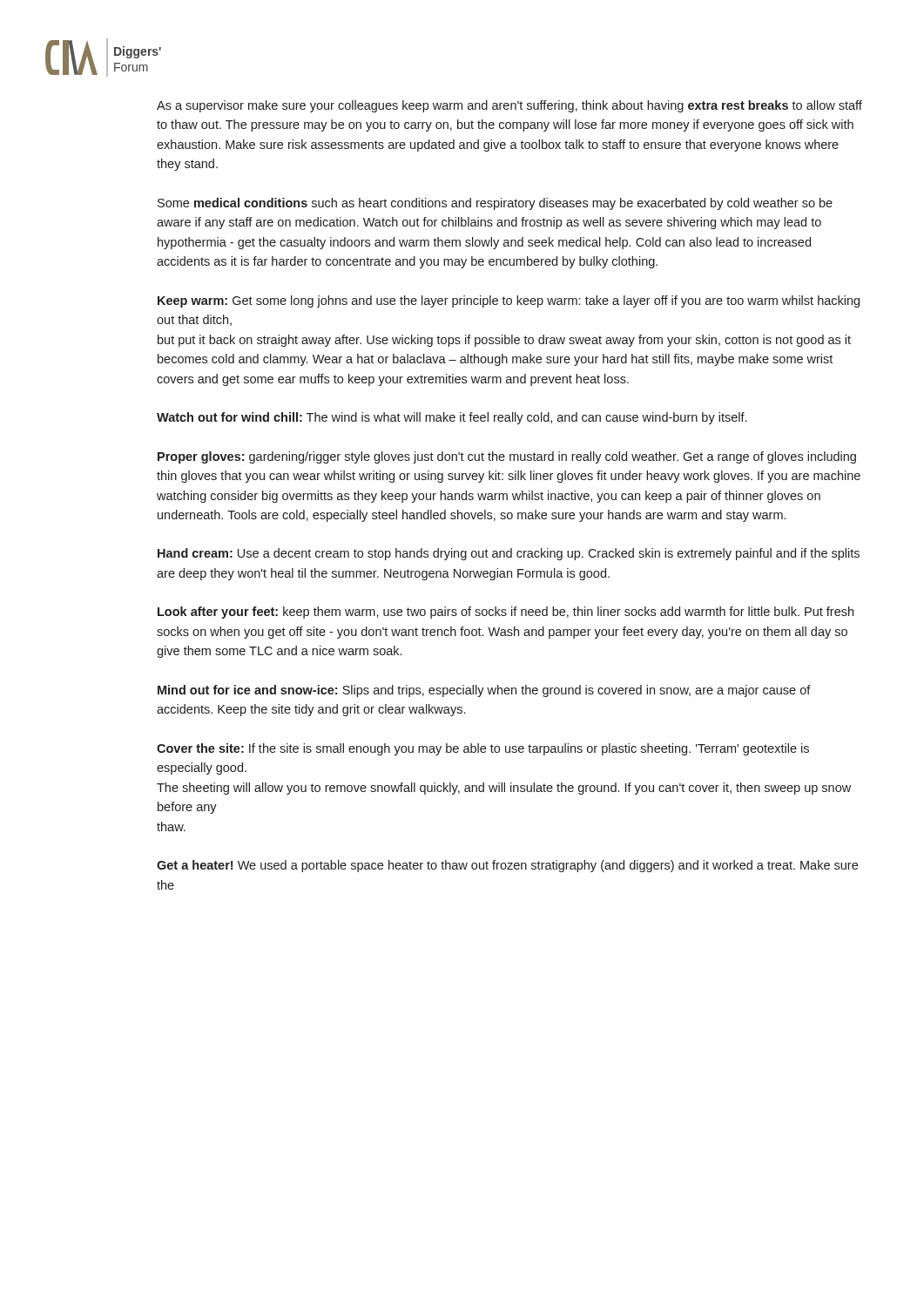This screenshot has height=1307, width=924.
Task: Find the text block starting "Look after your"
Action: (x=506, y=632)
